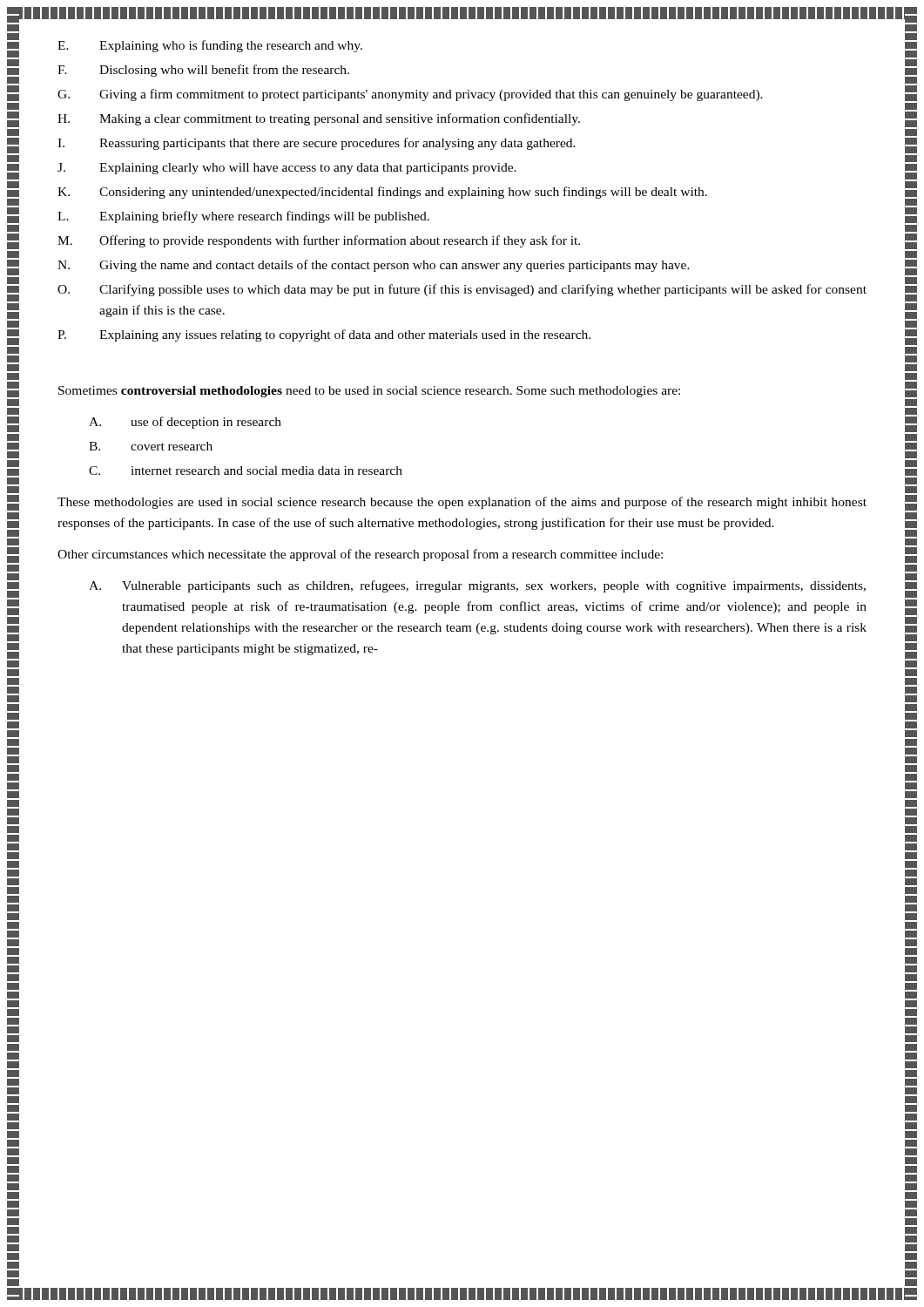Screen dimensions: 1307x924
Task: Find the passage starting "G. Giving a"
Action: tap(462, 94)
